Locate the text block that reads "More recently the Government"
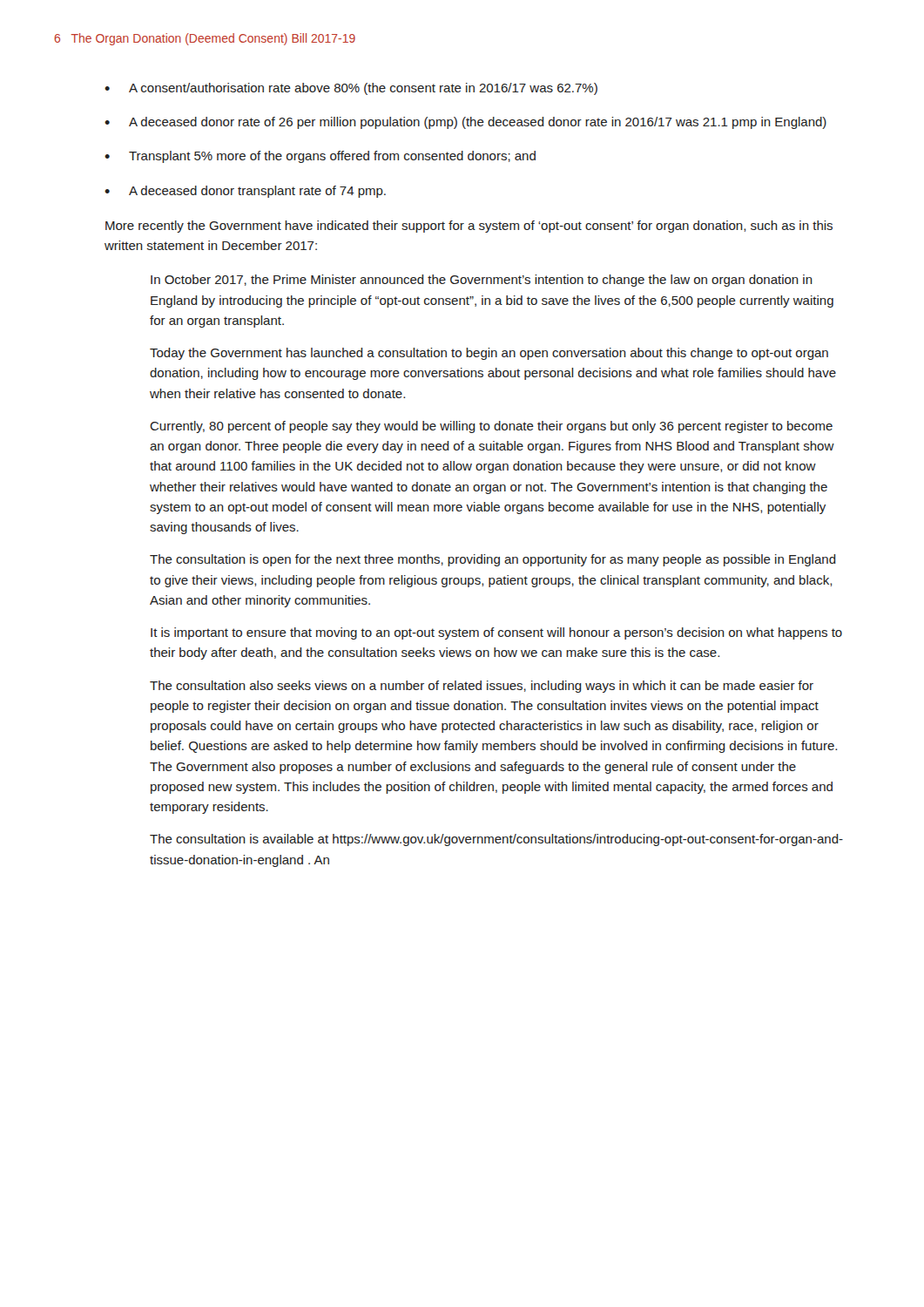The height and width of the screenshot is (1307, 924). coord(469,235)
